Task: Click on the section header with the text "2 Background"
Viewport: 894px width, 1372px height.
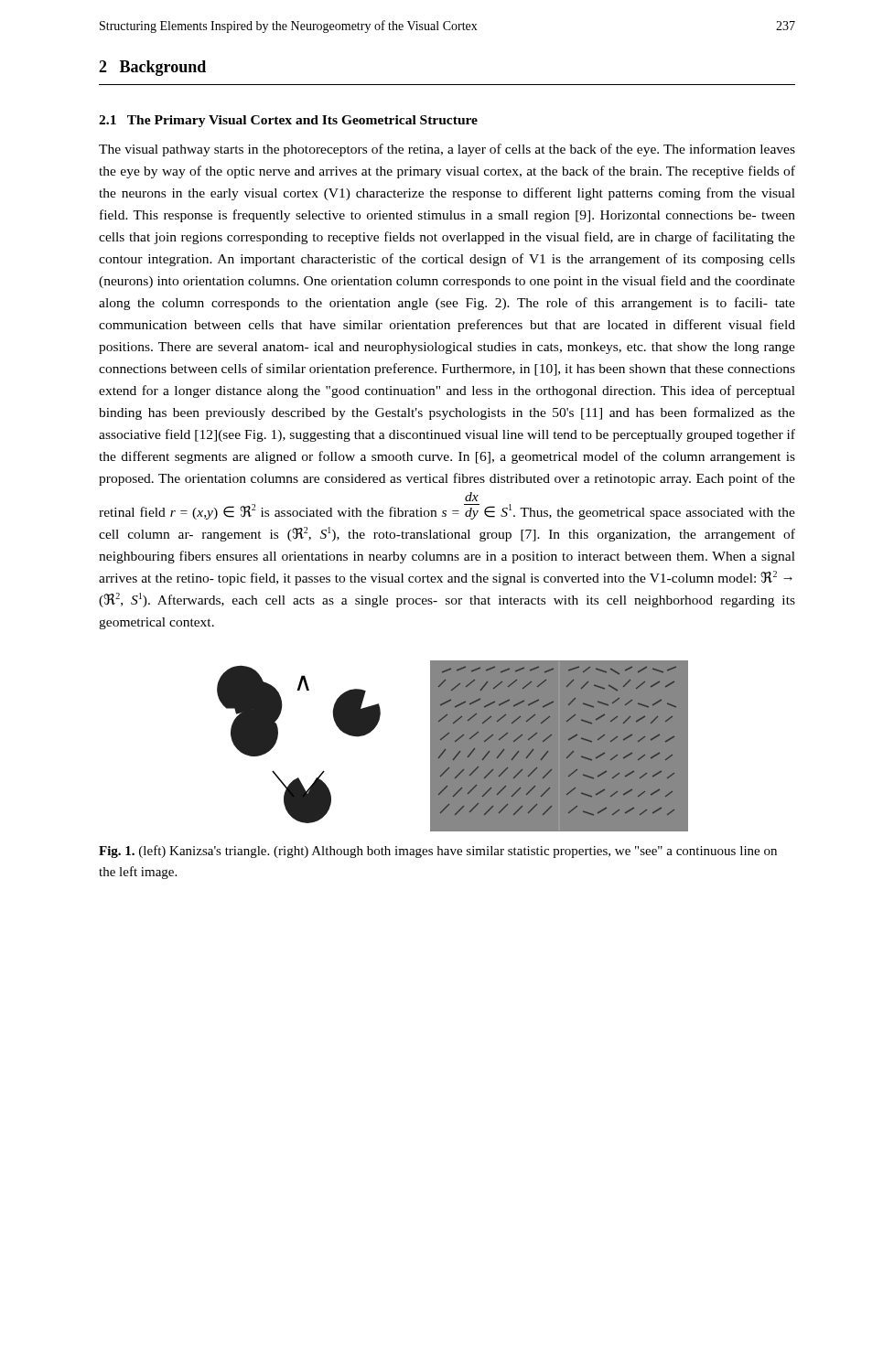Action: 152,67
